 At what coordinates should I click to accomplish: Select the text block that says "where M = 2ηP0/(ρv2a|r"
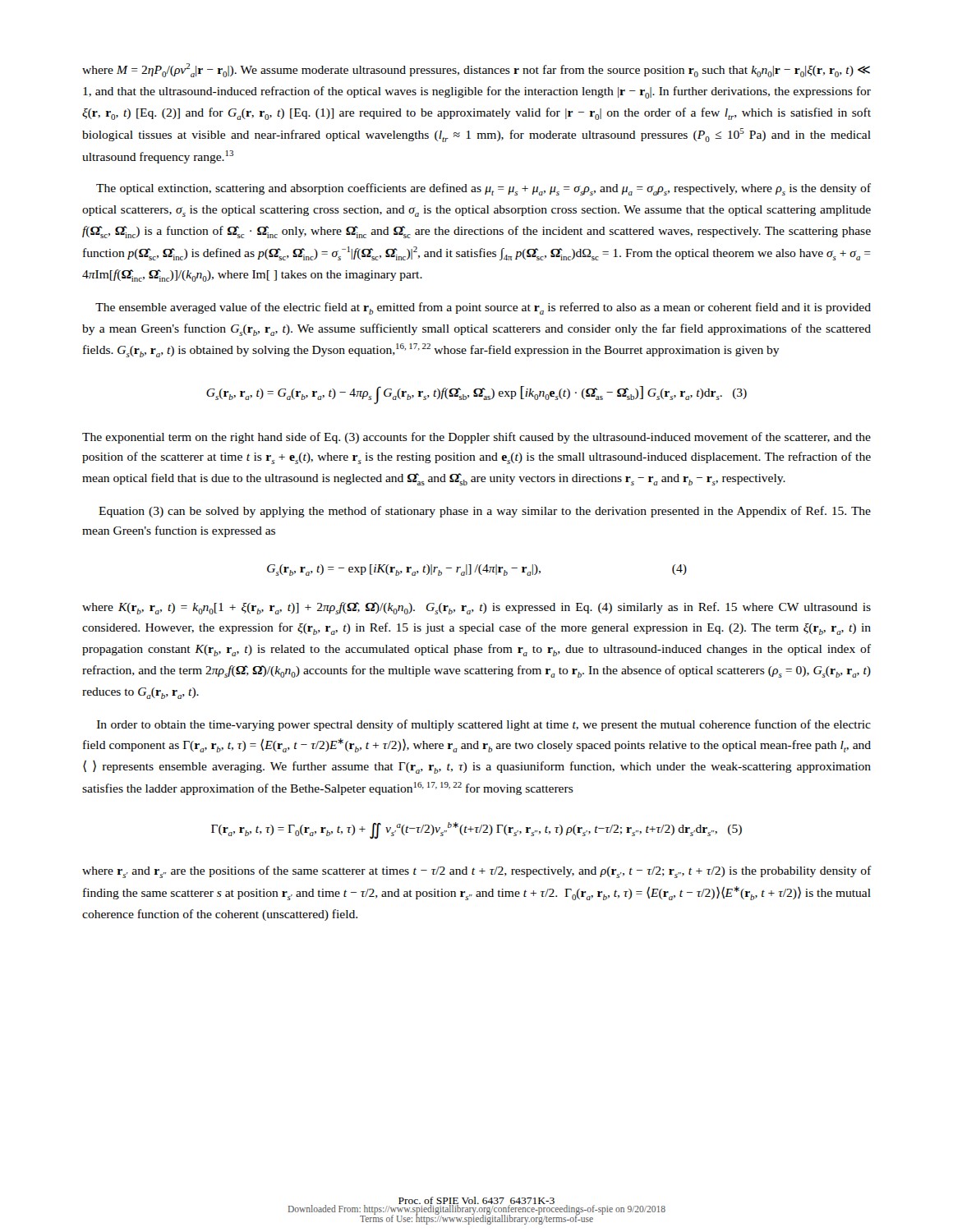point(476,112)
